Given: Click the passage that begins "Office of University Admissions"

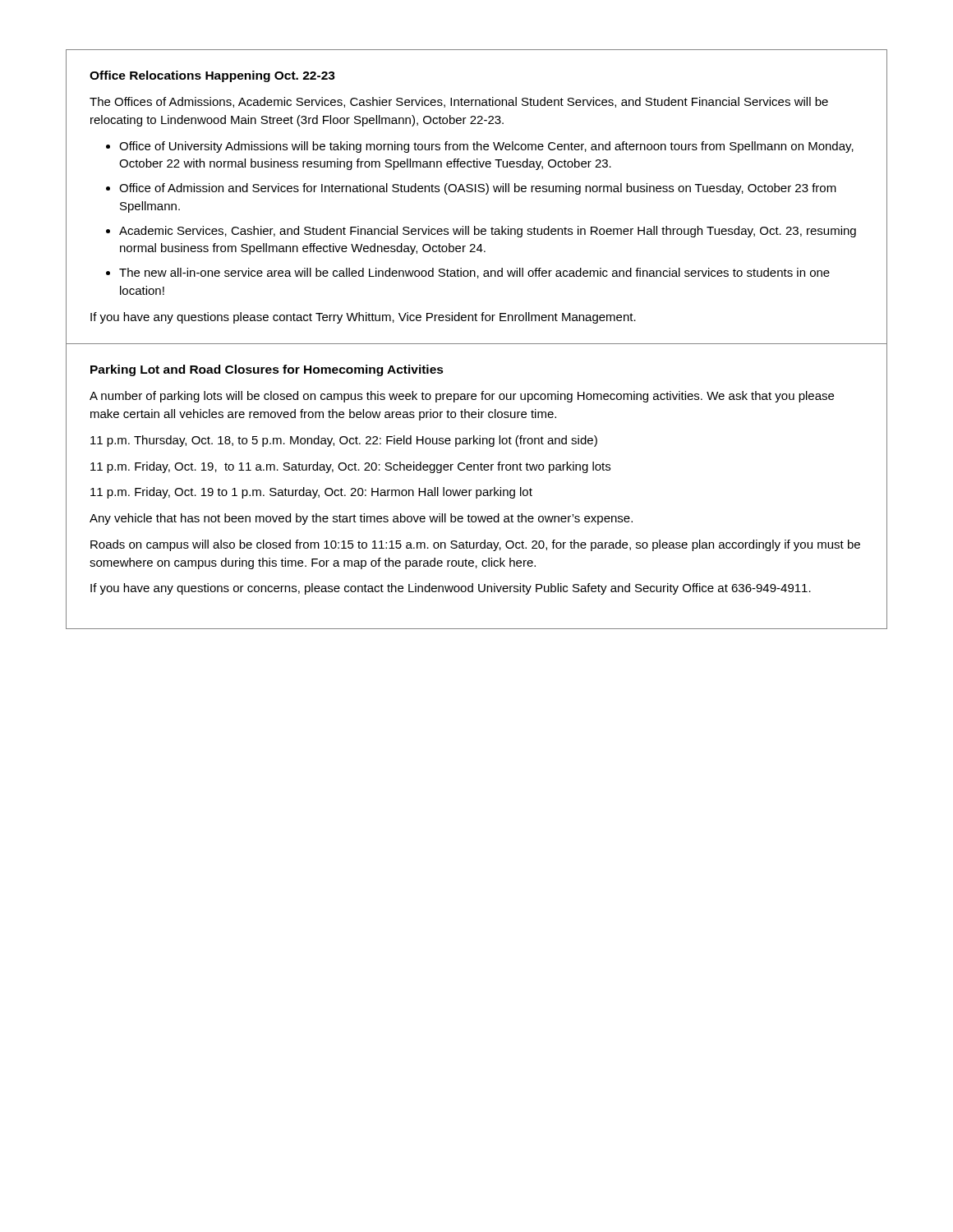Looking at the screenshot, I should click(x=487, y=154).
